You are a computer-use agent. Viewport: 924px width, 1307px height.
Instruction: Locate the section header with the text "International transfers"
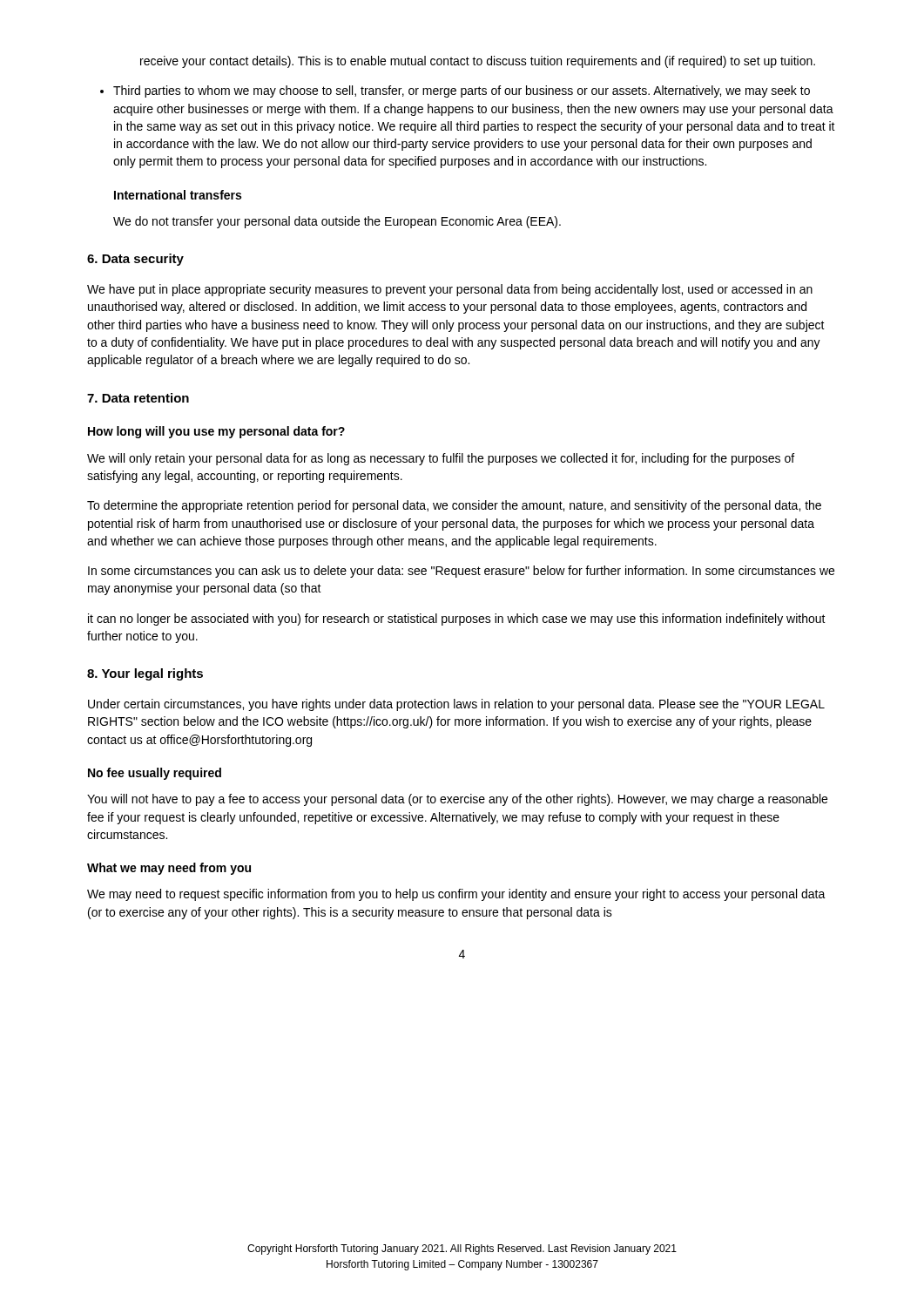tap(178, 195)
